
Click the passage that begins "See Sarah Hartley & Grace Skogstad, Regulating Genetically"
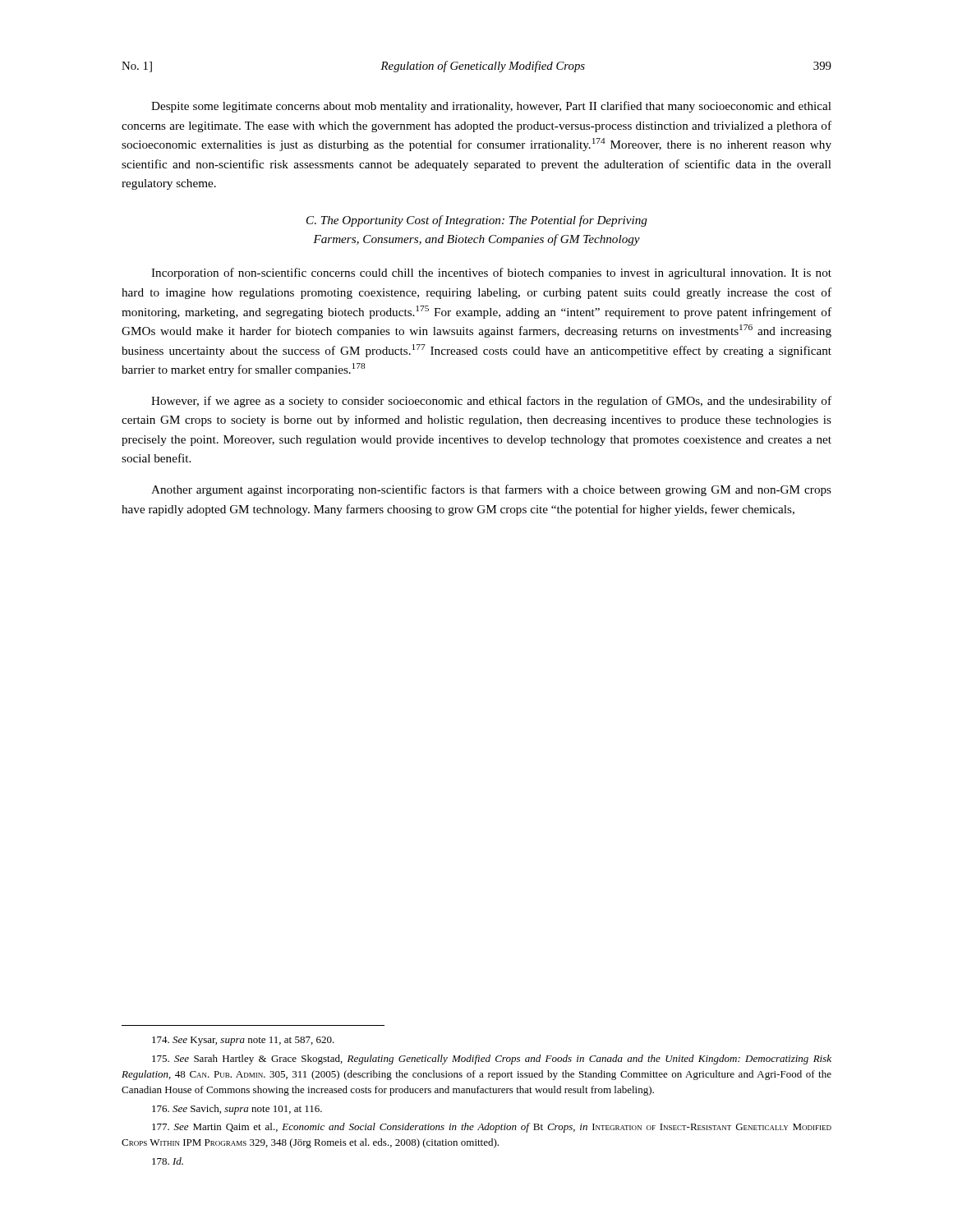point(476,1074)
